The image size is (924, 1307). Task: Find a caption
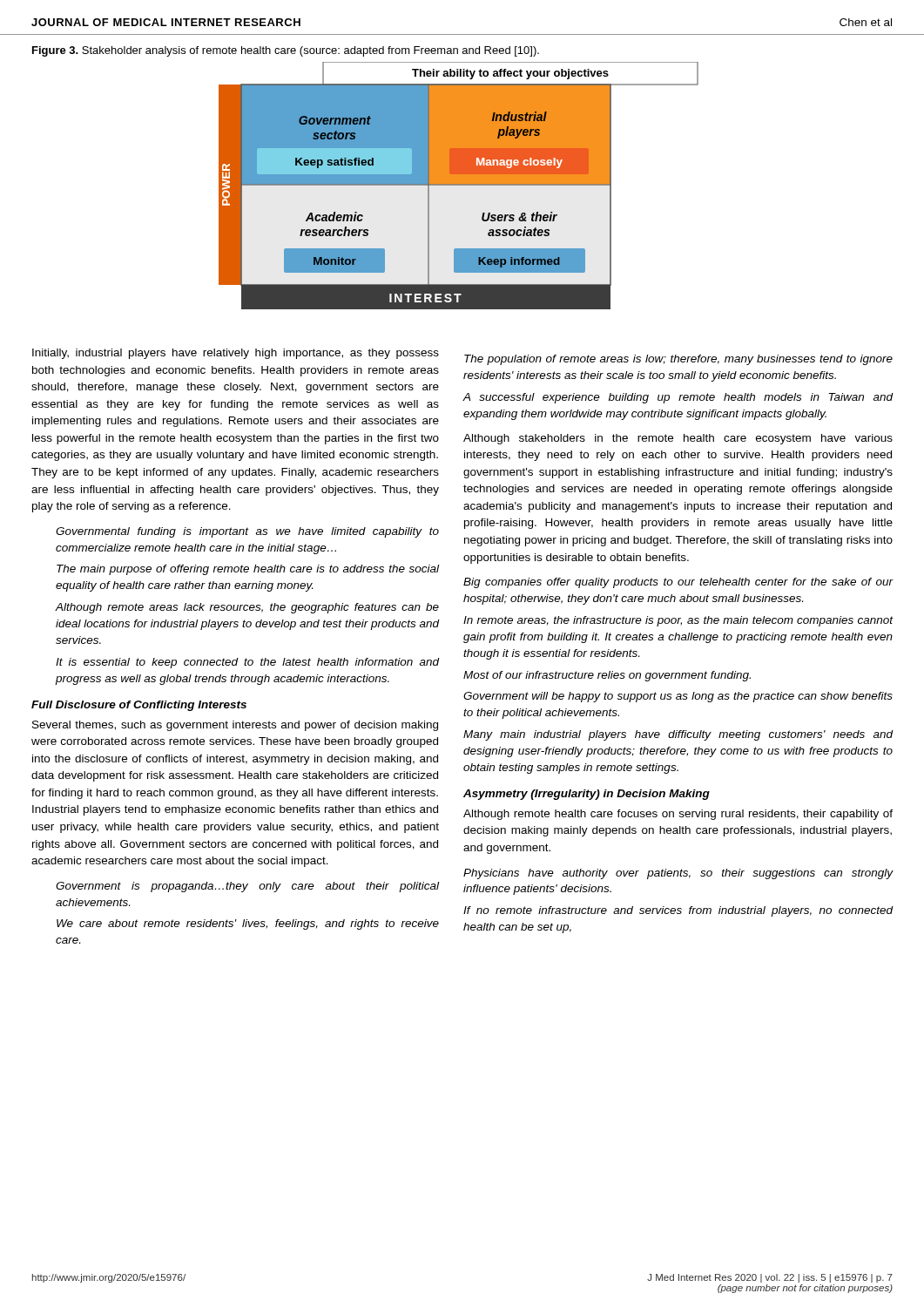286,50
